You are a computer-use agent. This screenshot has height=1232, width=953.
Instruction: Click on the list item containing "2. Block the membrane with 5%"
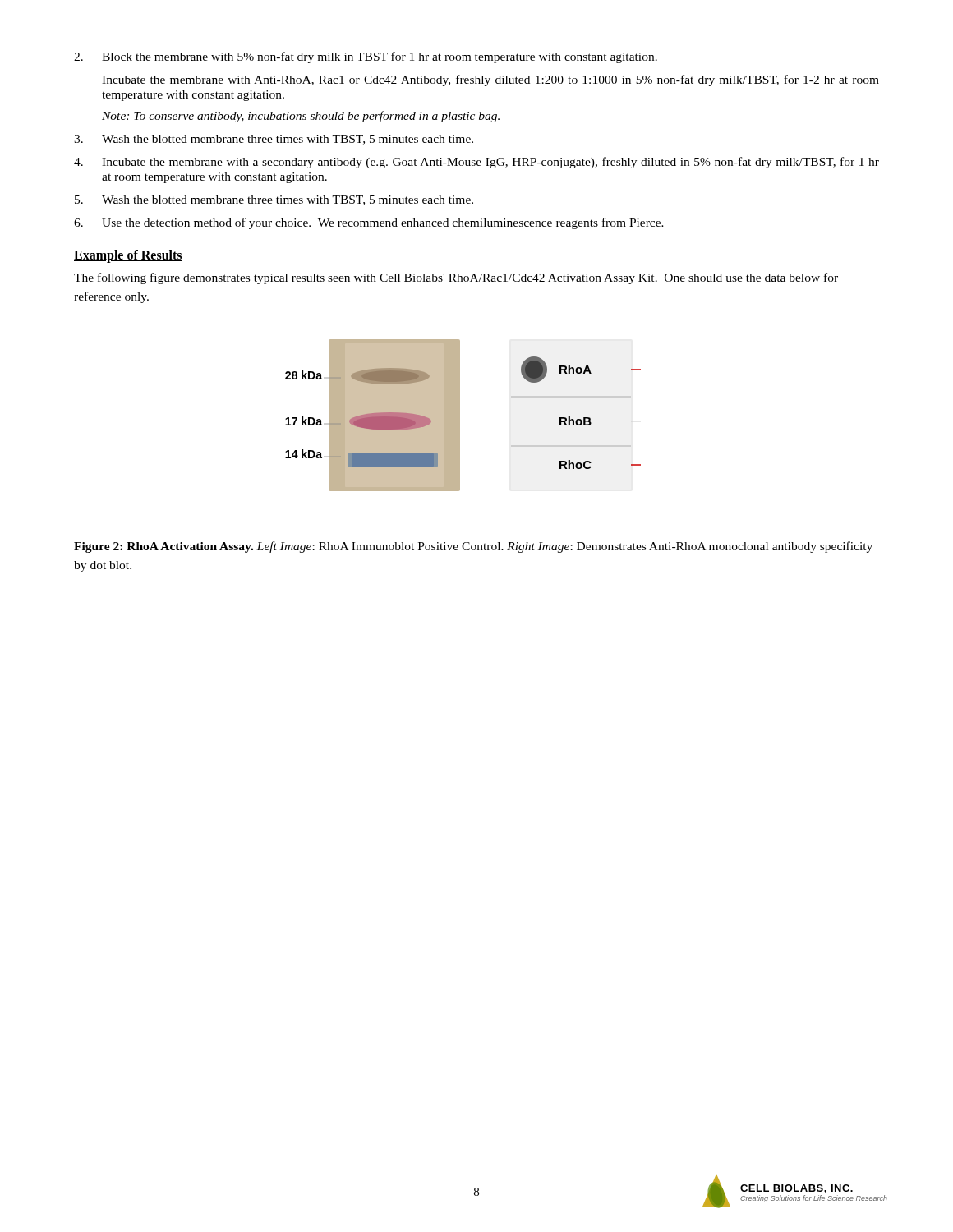point(476,57)
